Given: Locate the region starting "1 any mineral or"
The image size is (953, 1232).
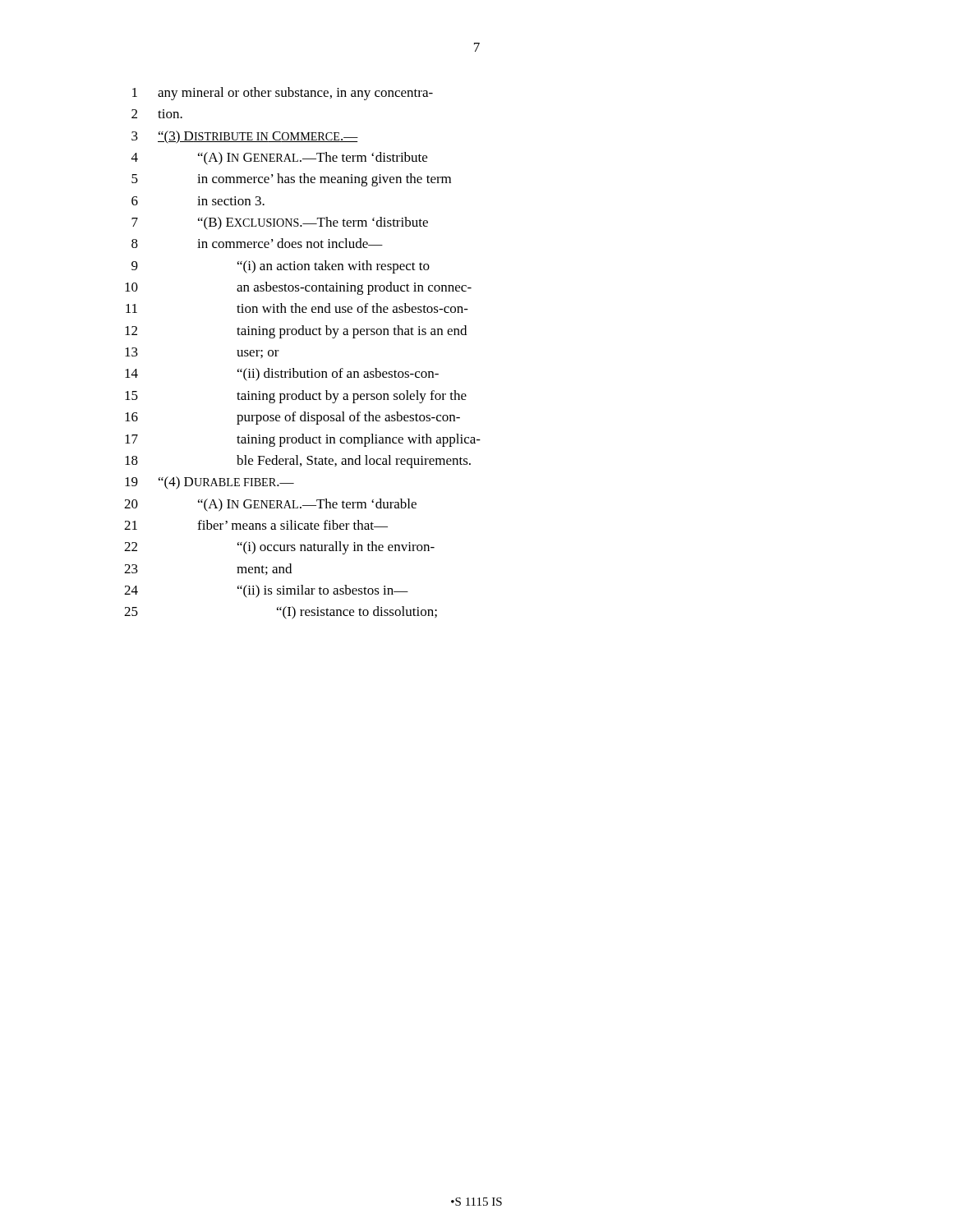Looking at the screenshot, I should pos(283,94).
